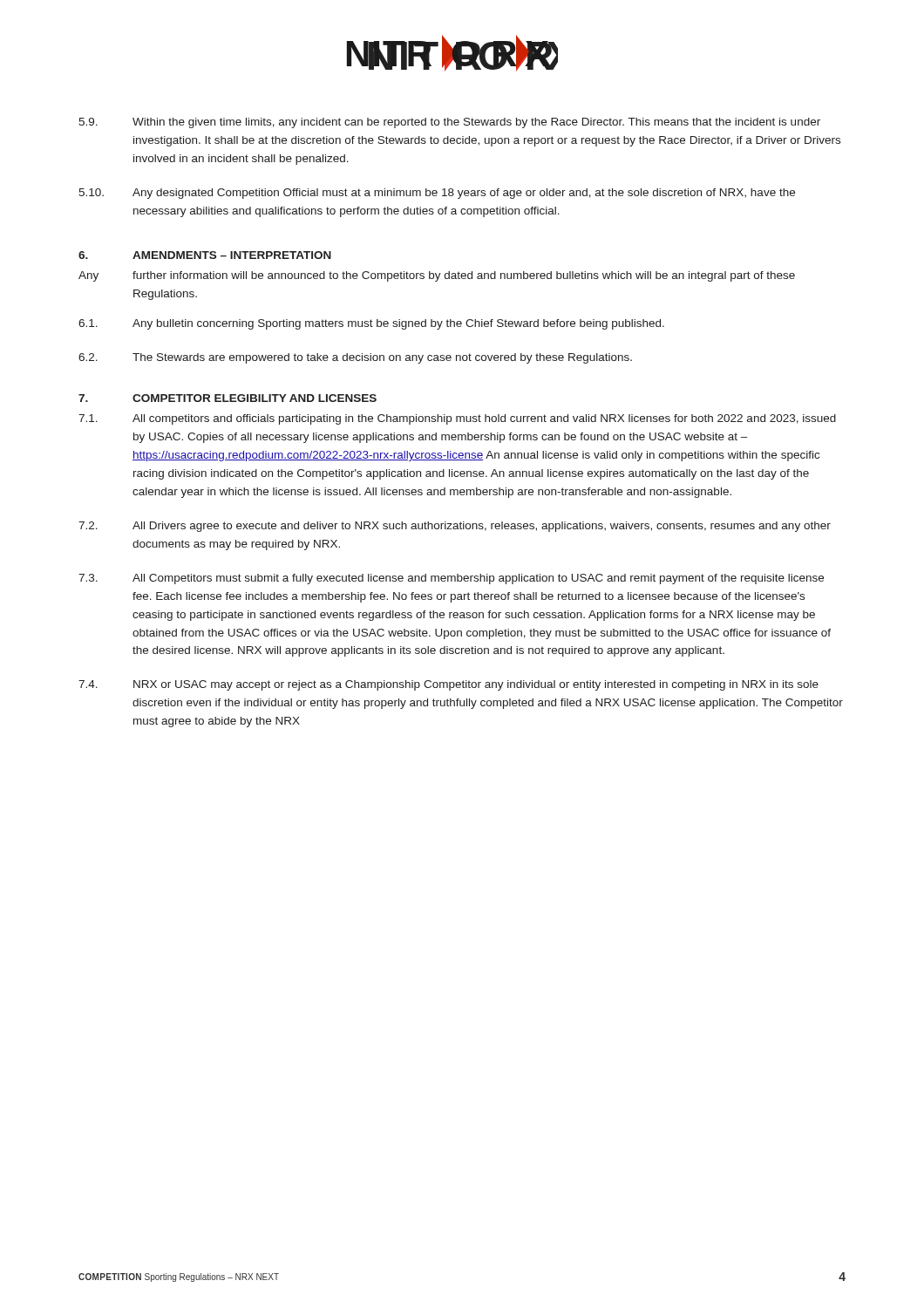The image size is (924, 1308).
Task: Find the logo
Action: coord(462,57)
